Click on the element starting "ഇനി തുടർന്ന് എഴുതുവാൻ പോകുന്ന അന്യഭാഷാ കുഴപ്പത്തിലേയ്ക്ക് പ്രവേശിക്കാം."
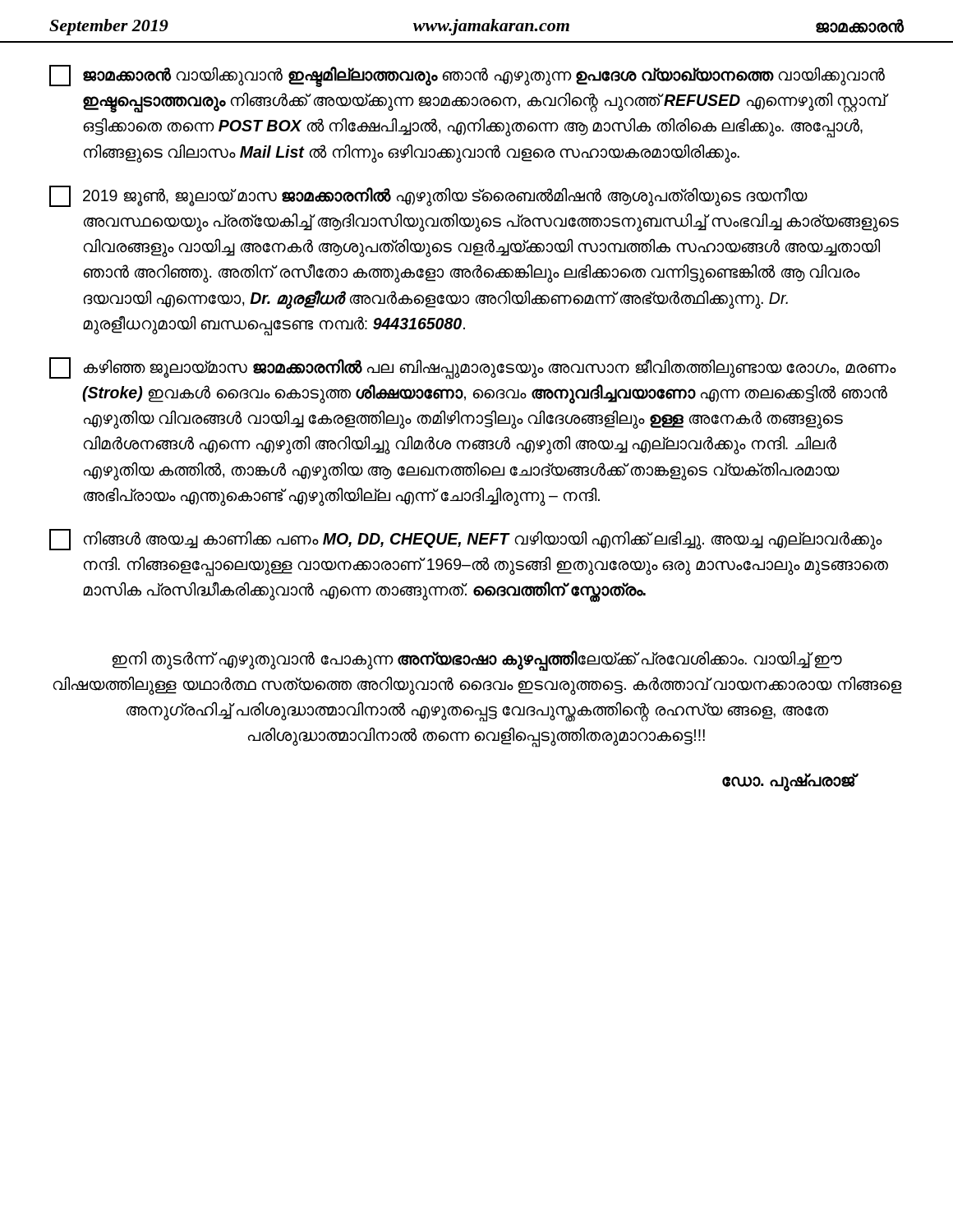 (476, 697)
